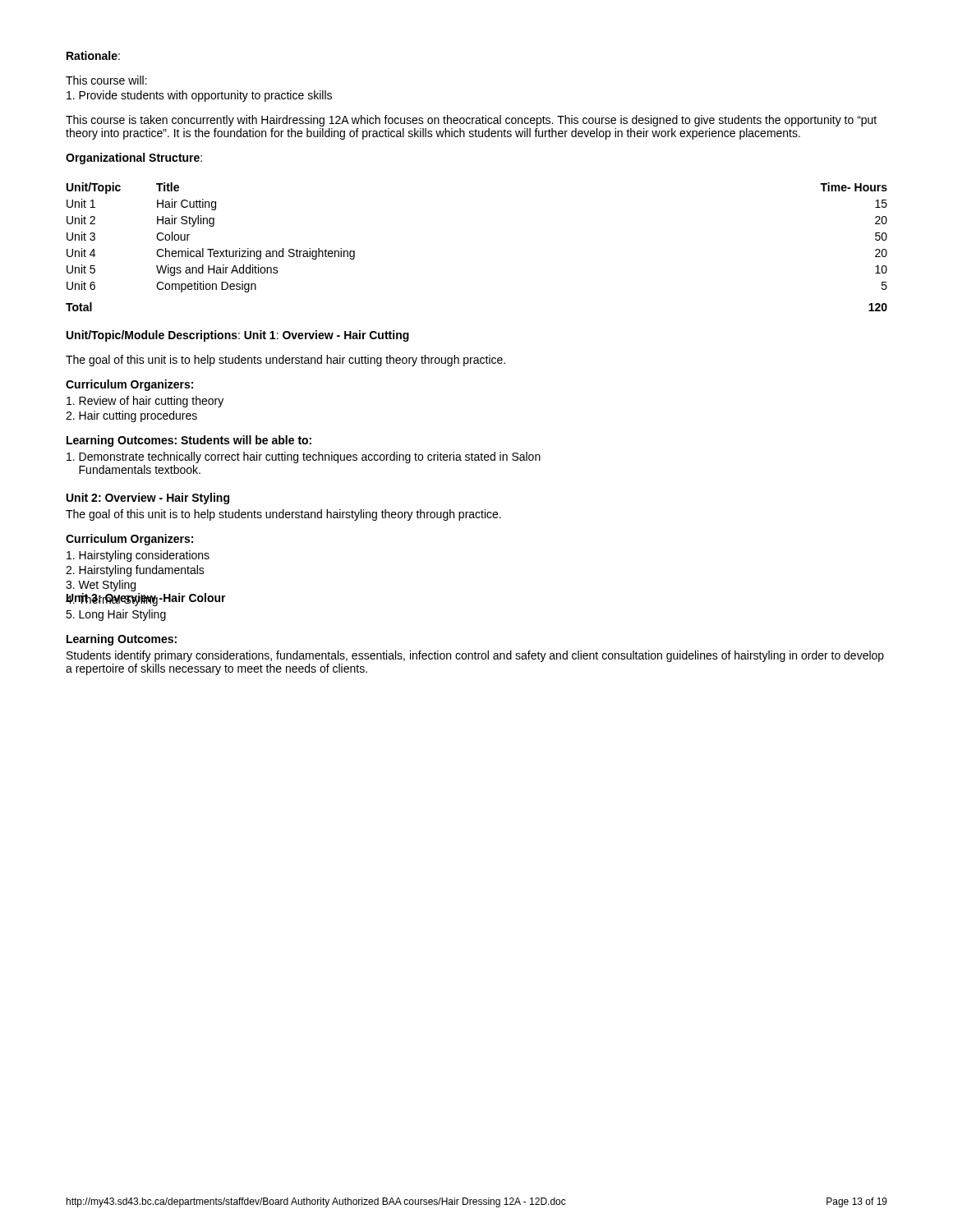953x1232 pixels.
Task: Point to "2. Hair cutting procedures"
Action: (x=132, y=416)
